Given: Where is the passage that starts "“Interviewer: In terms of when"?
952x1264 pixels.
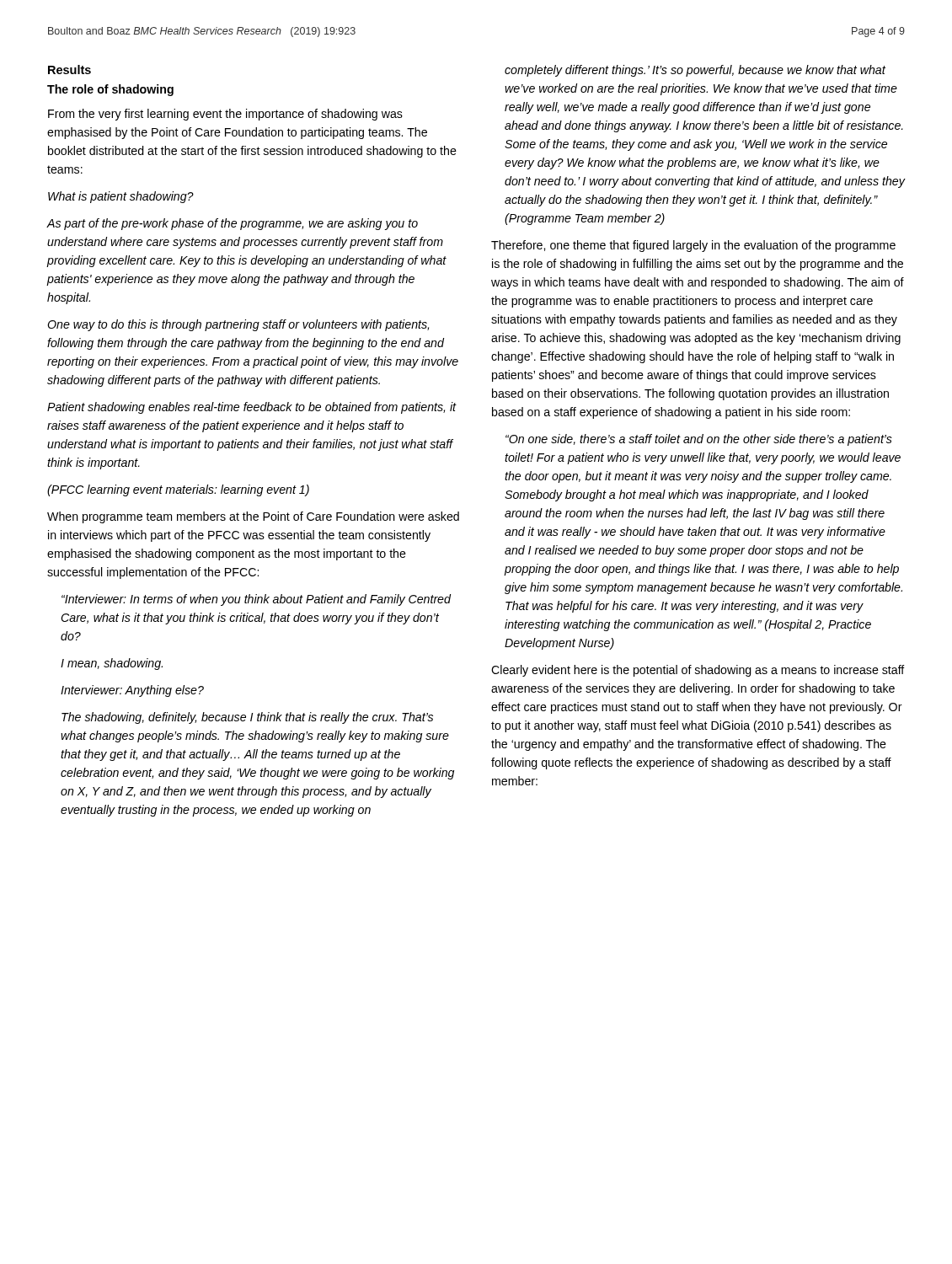Looking at the screenshot, I should click(x=256, y=618).
